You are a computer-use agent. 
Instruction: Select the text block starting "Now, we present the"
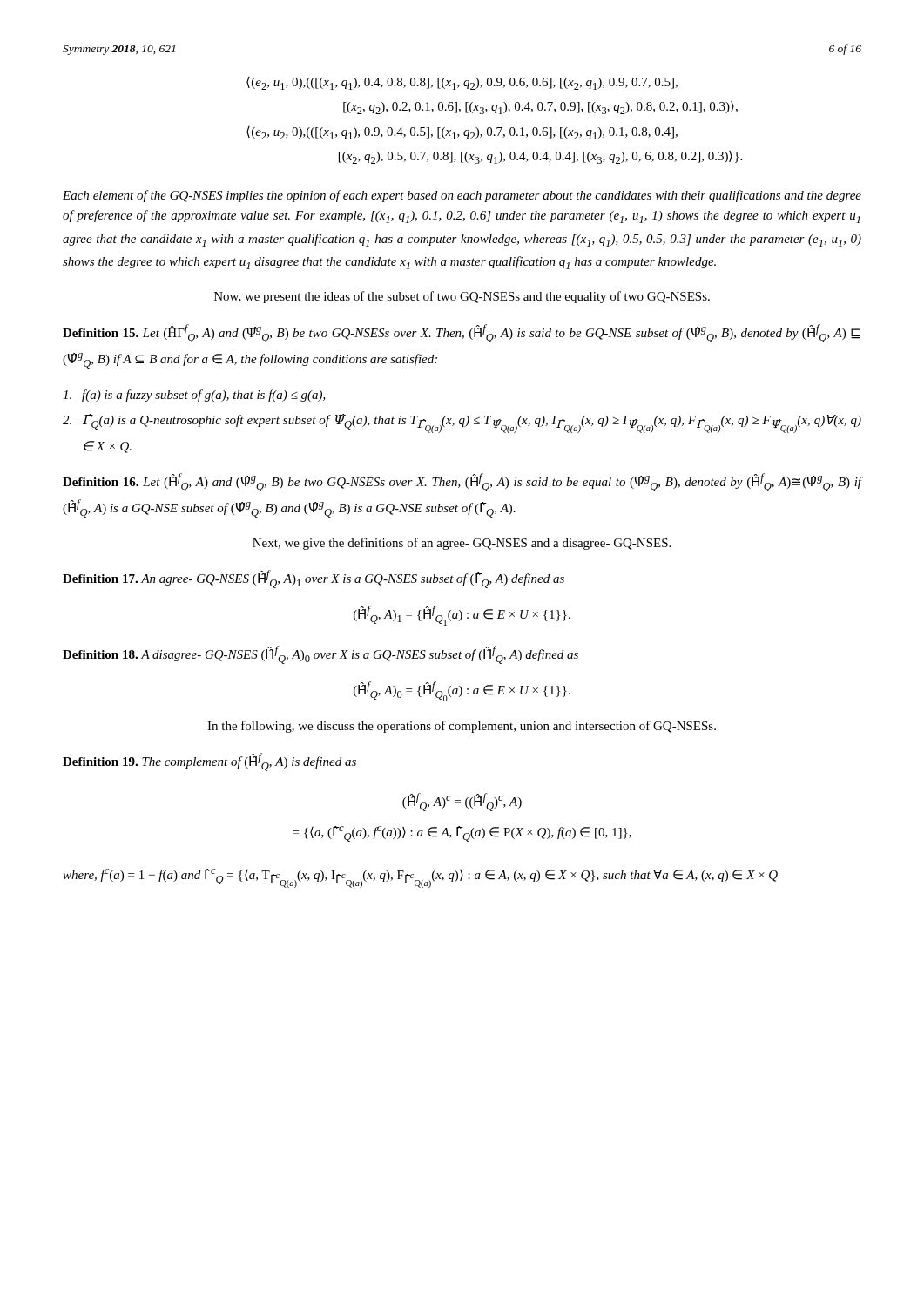click(x=462, y=297)
